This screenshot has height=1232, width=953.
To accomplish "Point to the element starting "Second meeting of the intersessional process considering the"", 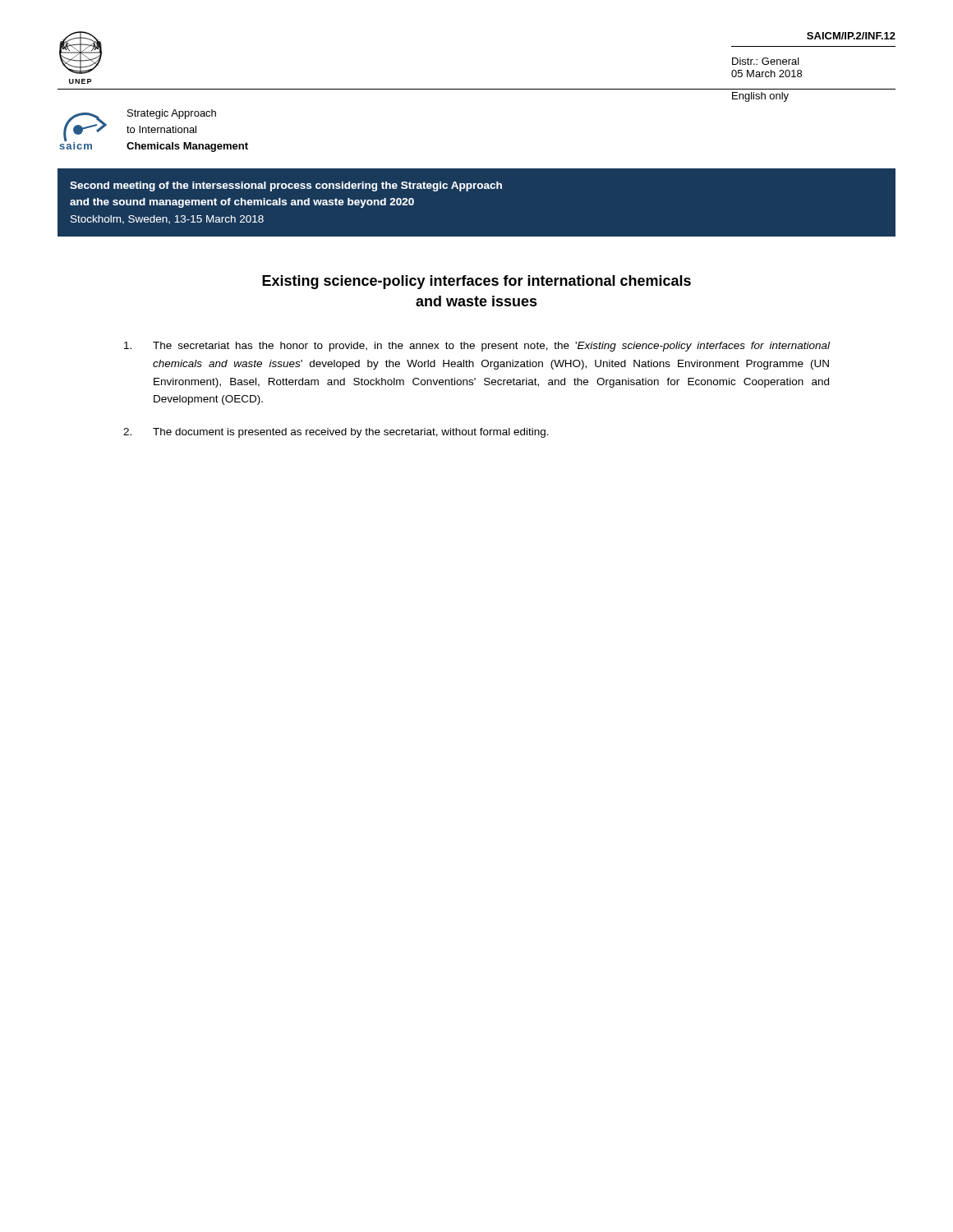I will 286,186.
